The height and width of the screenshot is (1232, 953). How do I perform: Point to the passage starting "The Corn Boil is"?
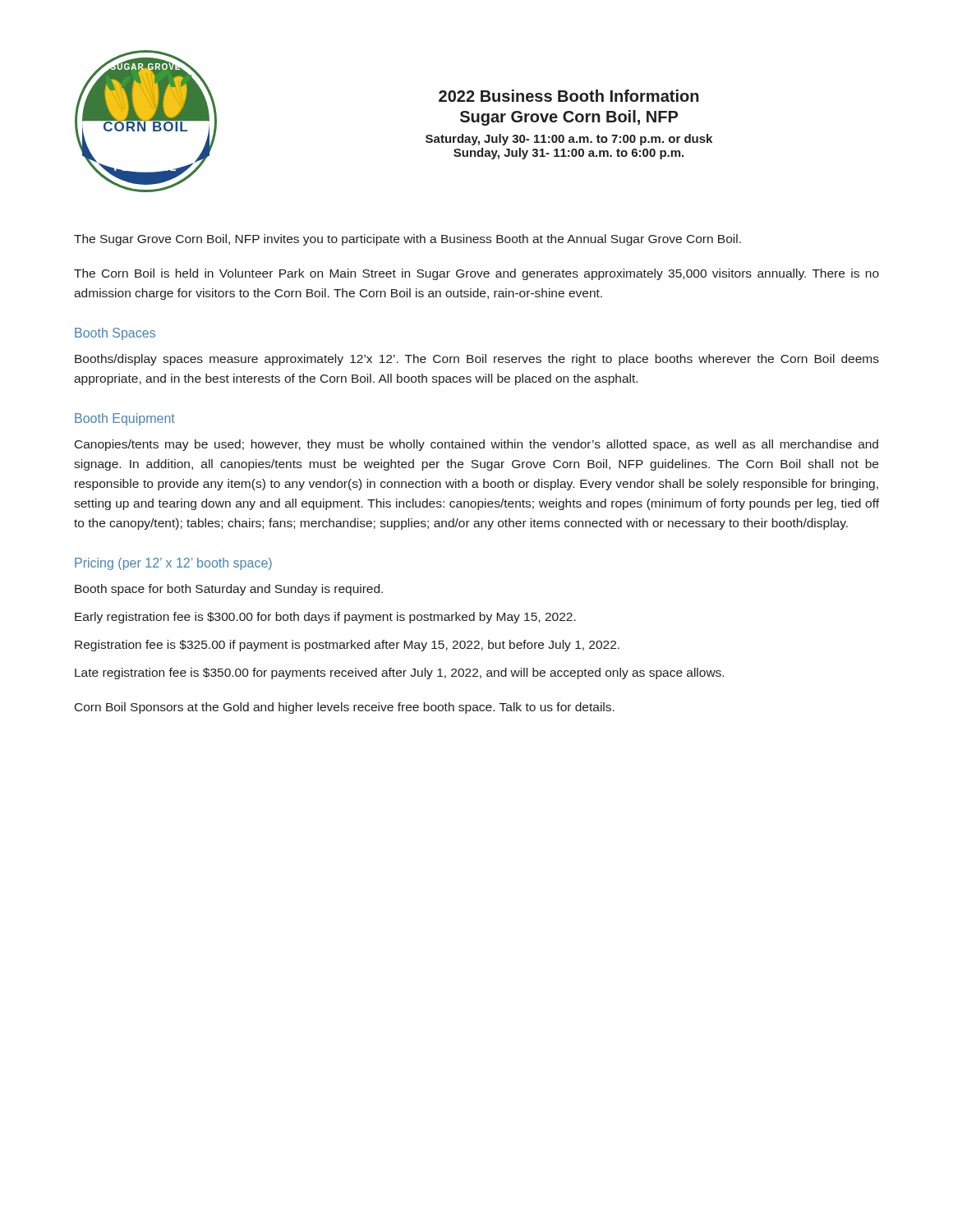[476, 283]
